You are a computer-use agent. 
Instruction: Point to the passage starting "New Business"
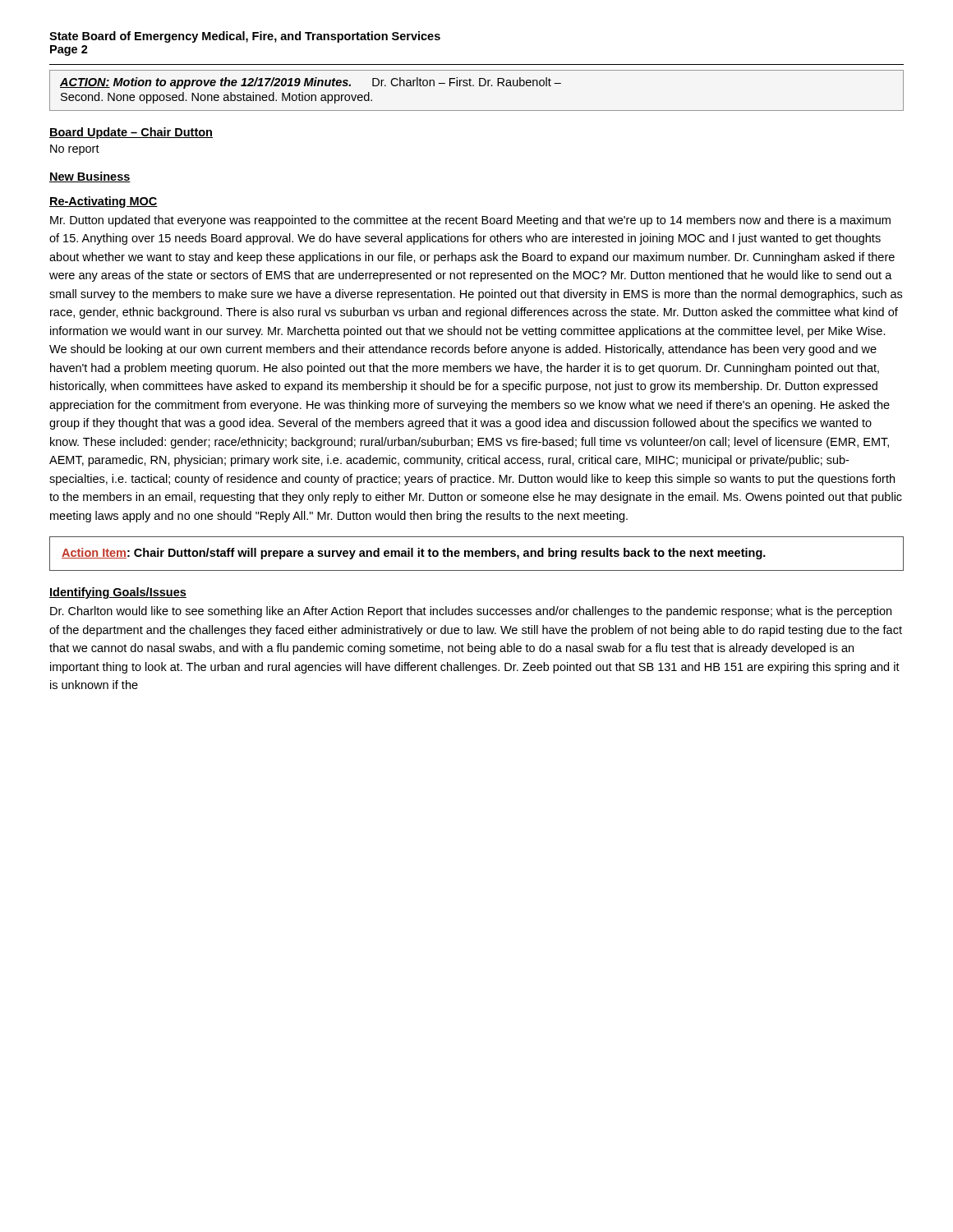pos(90,177)
